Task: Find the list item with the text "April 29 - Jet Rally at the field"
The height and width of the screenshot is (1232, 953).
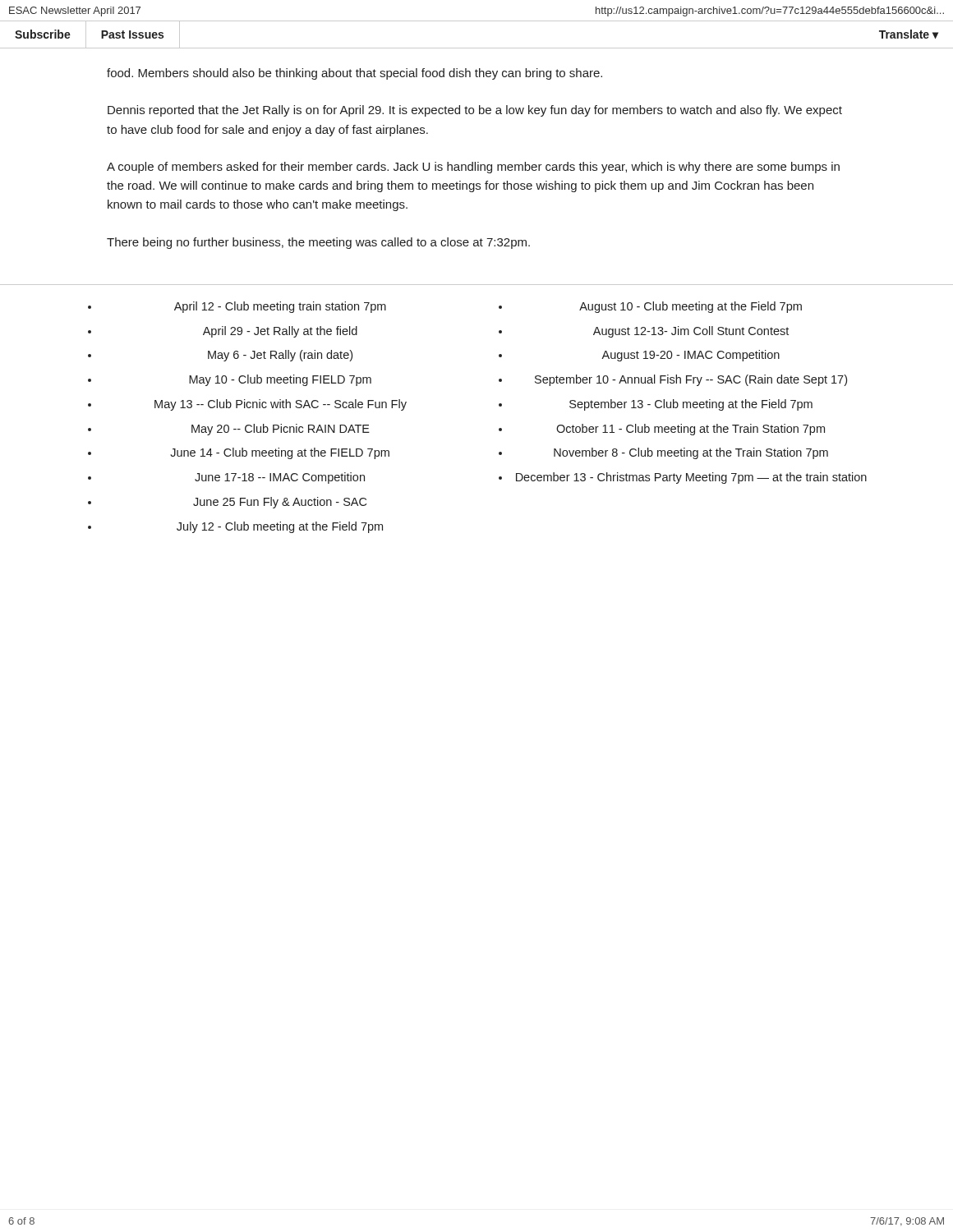Action: click(x=280, y=331)
